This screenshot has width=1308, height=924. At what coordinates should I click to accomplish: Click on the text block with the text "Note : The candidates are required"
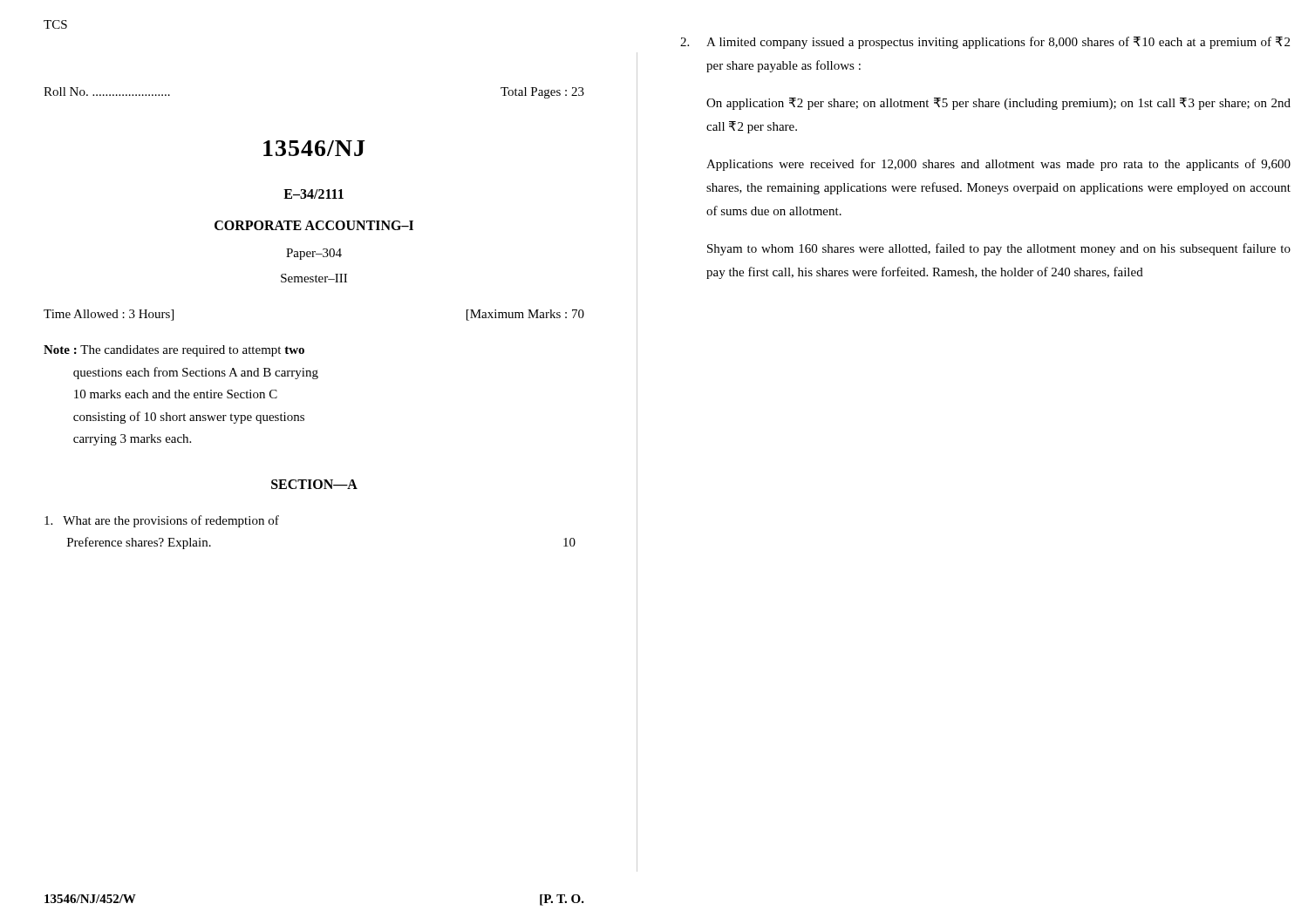tap(181, 394)
